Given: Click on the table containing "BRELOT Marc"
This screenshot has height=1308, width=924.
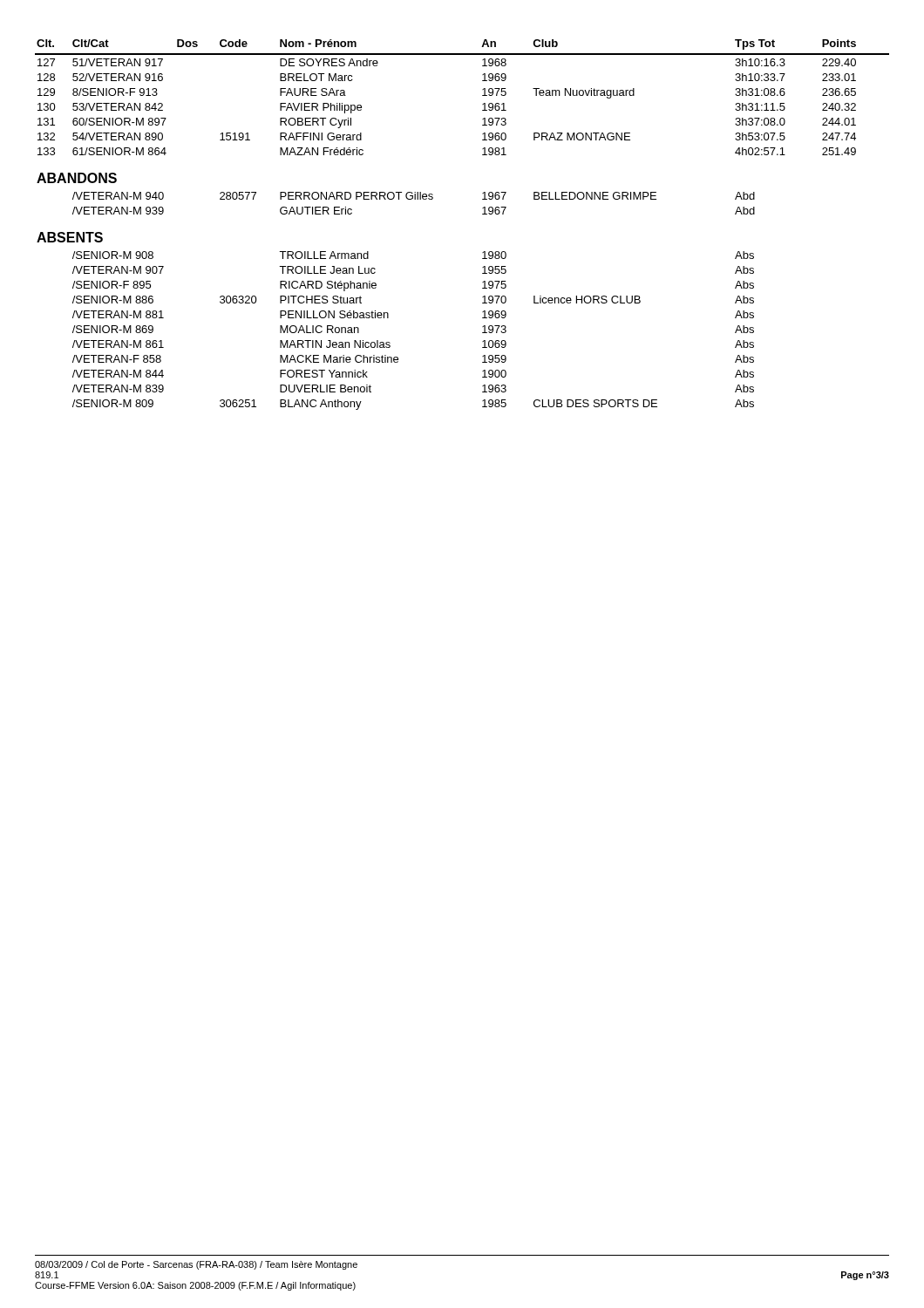Looking at the screenshot, I should pos(462,97).
